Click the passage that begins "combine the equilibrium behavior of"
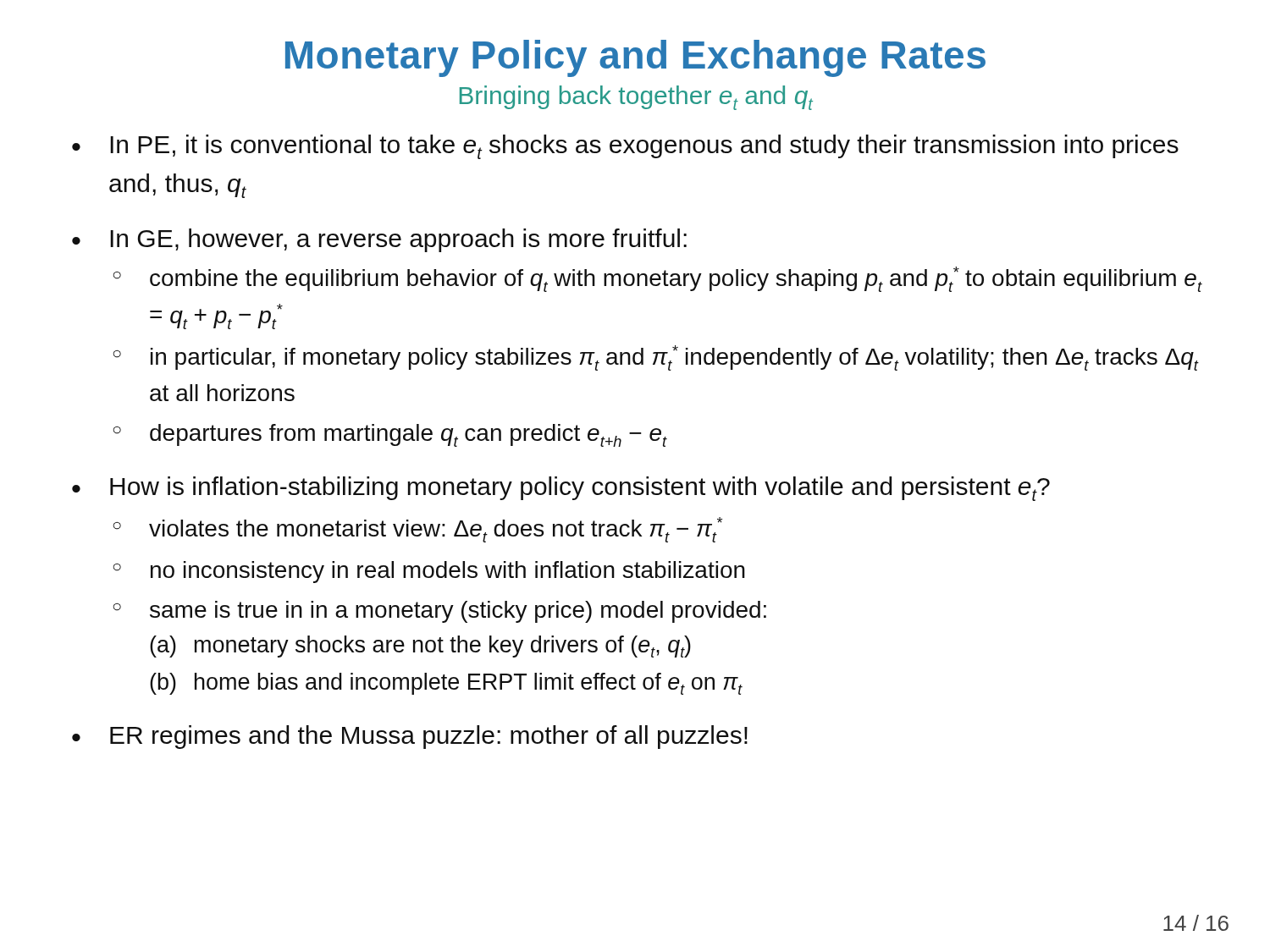This screenshot has width=1270, height=952. (675, 298)
